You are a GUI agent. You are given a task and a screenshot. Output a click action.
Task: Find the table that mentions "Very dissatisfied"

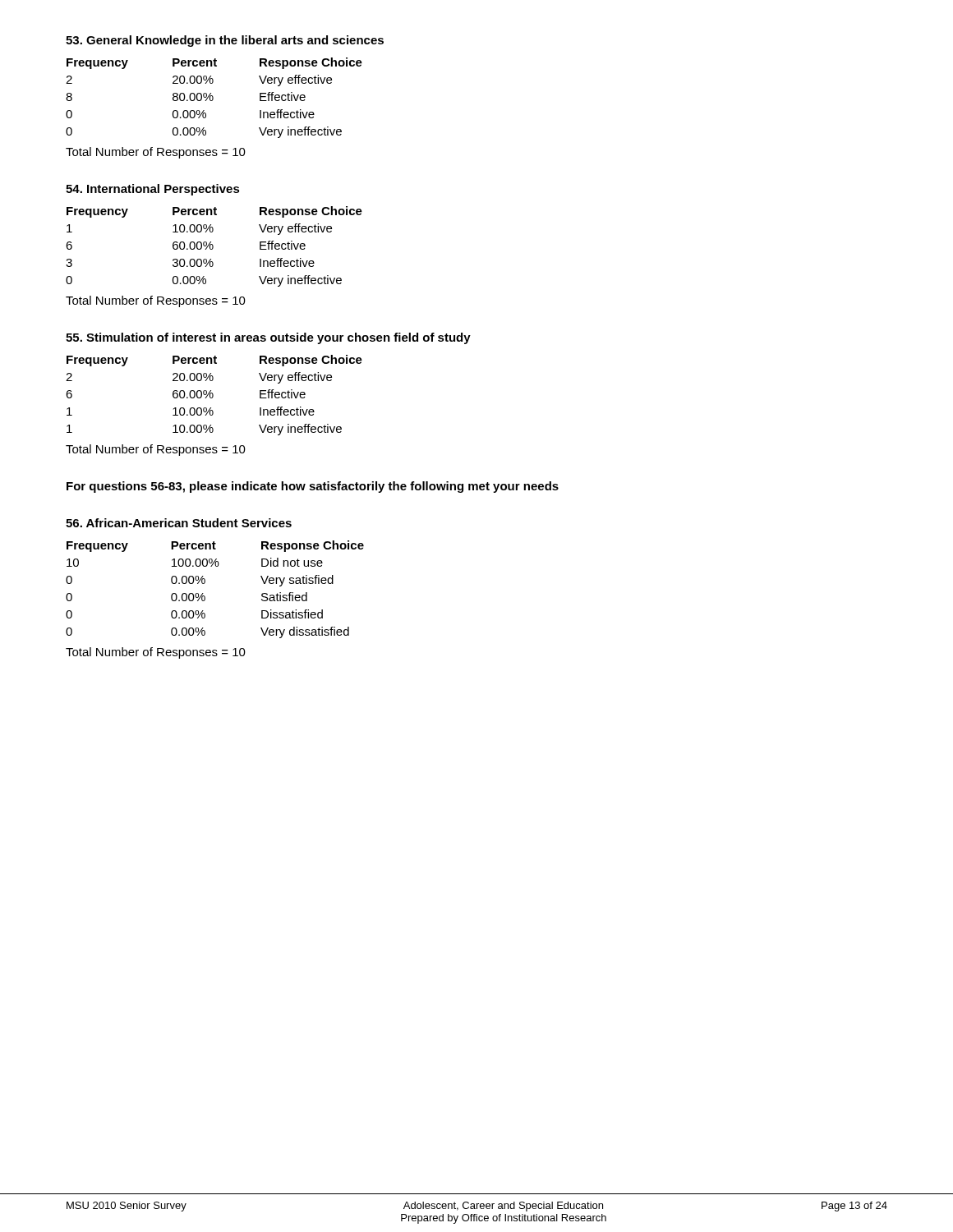[476, 588]
